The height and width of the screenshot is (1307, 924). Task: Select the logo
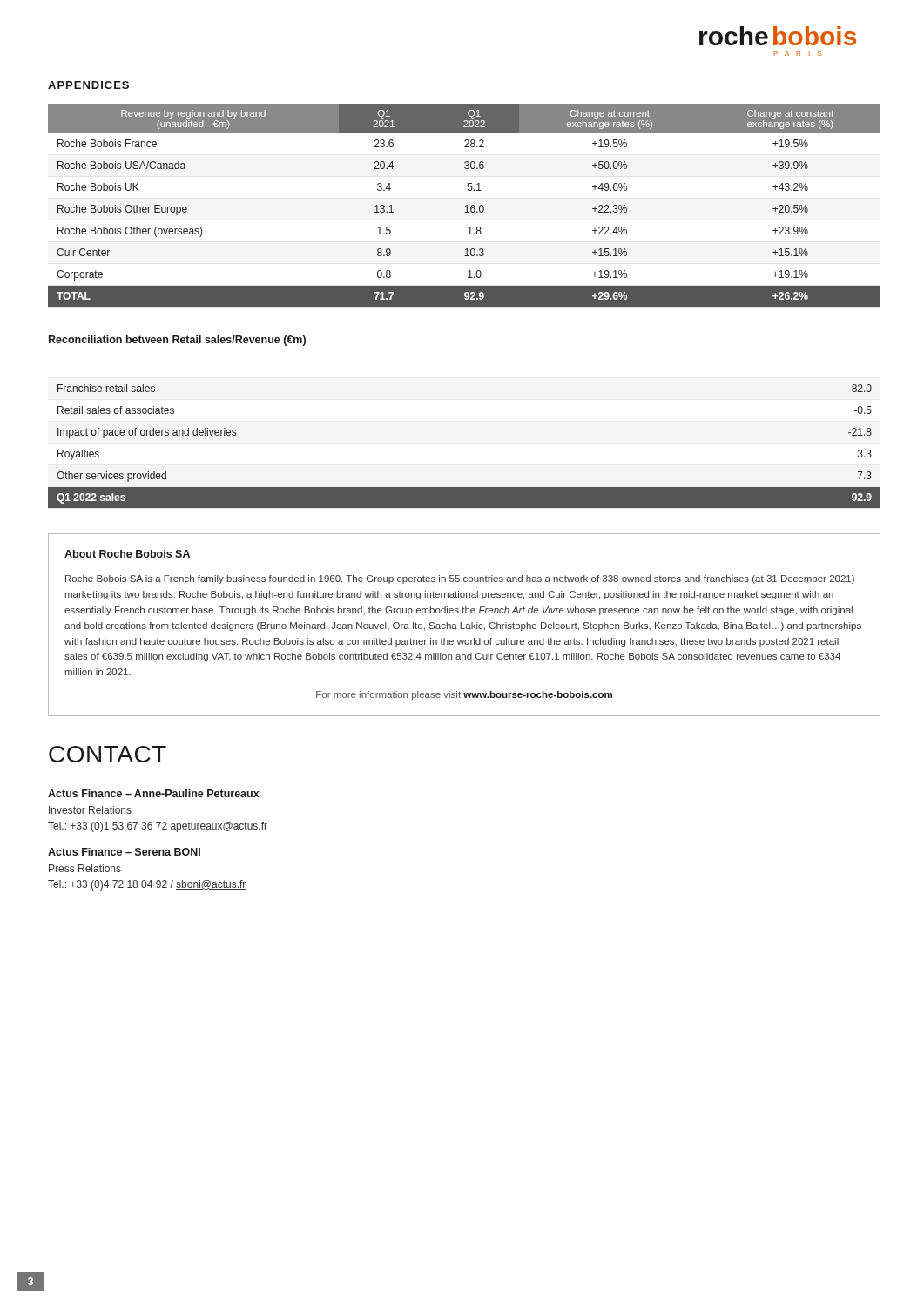tap(793, 38)
